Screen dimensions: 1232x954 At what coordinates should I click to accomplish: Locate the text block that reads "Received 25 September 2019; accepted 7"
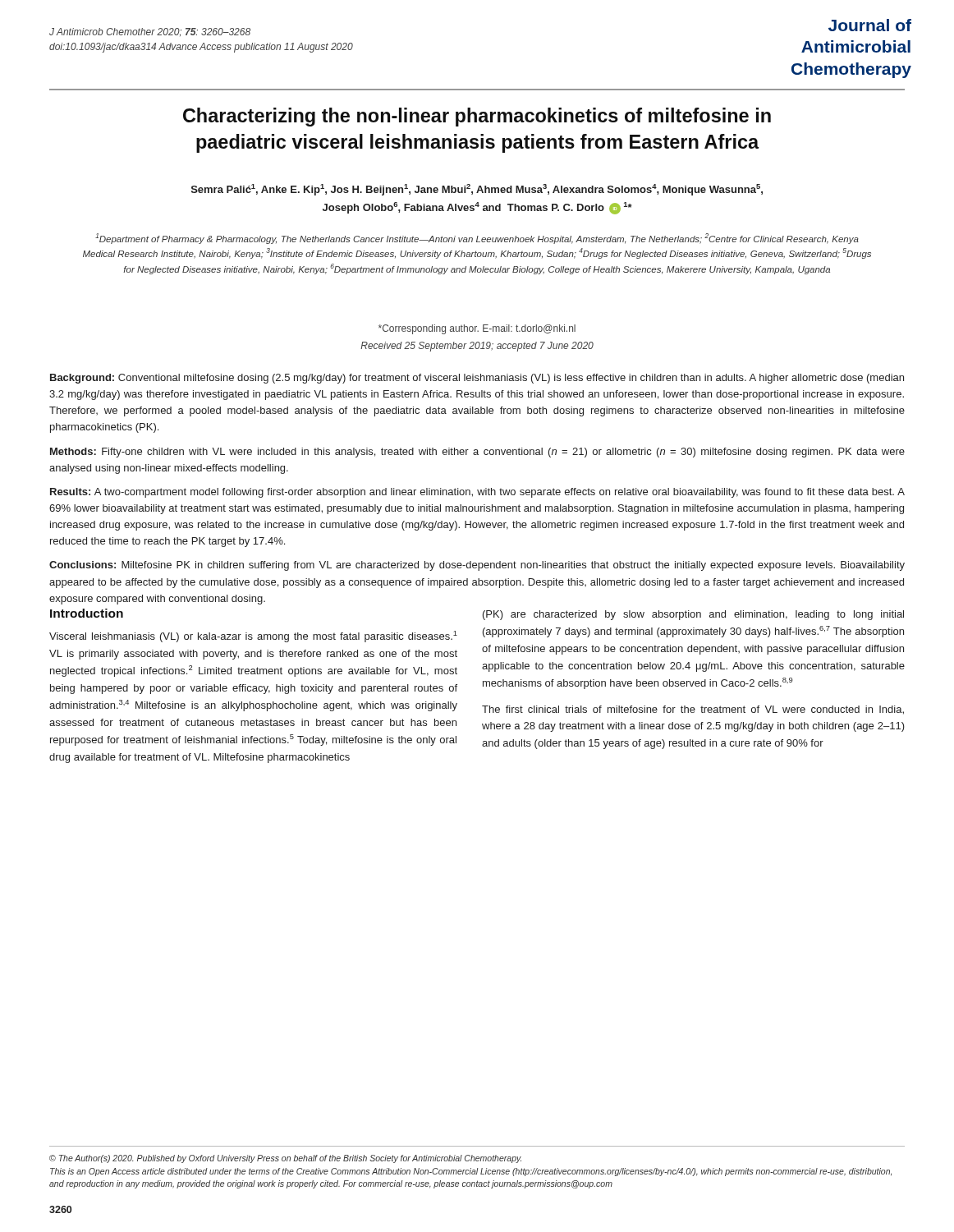click(477, 346)
